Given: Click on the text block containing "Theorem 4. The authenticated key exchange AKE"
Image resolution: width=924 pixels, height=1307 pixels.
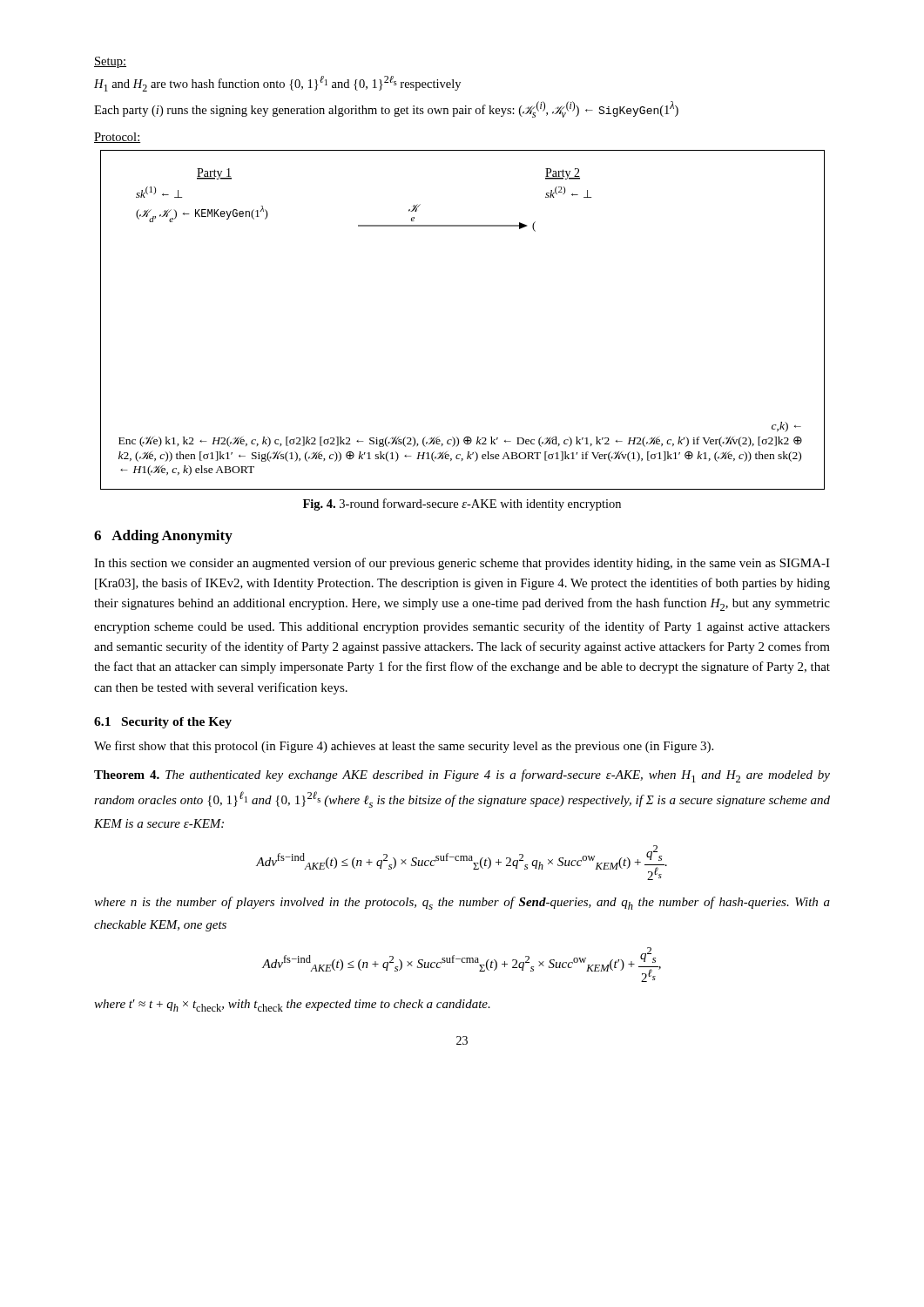Looking at the screenshot, I should click(462, 799).
